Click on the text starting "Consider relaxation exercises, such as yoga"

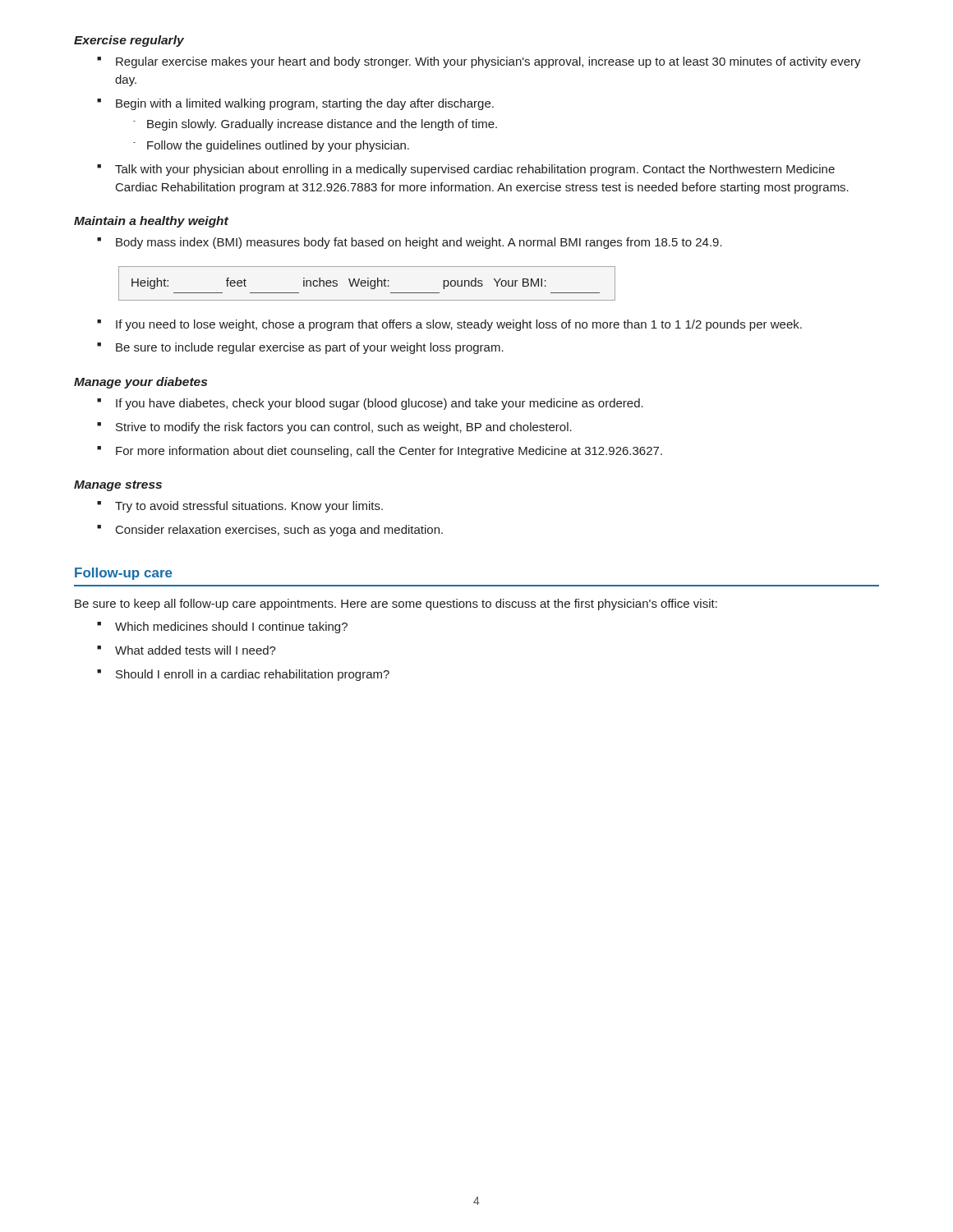[279, 529]
